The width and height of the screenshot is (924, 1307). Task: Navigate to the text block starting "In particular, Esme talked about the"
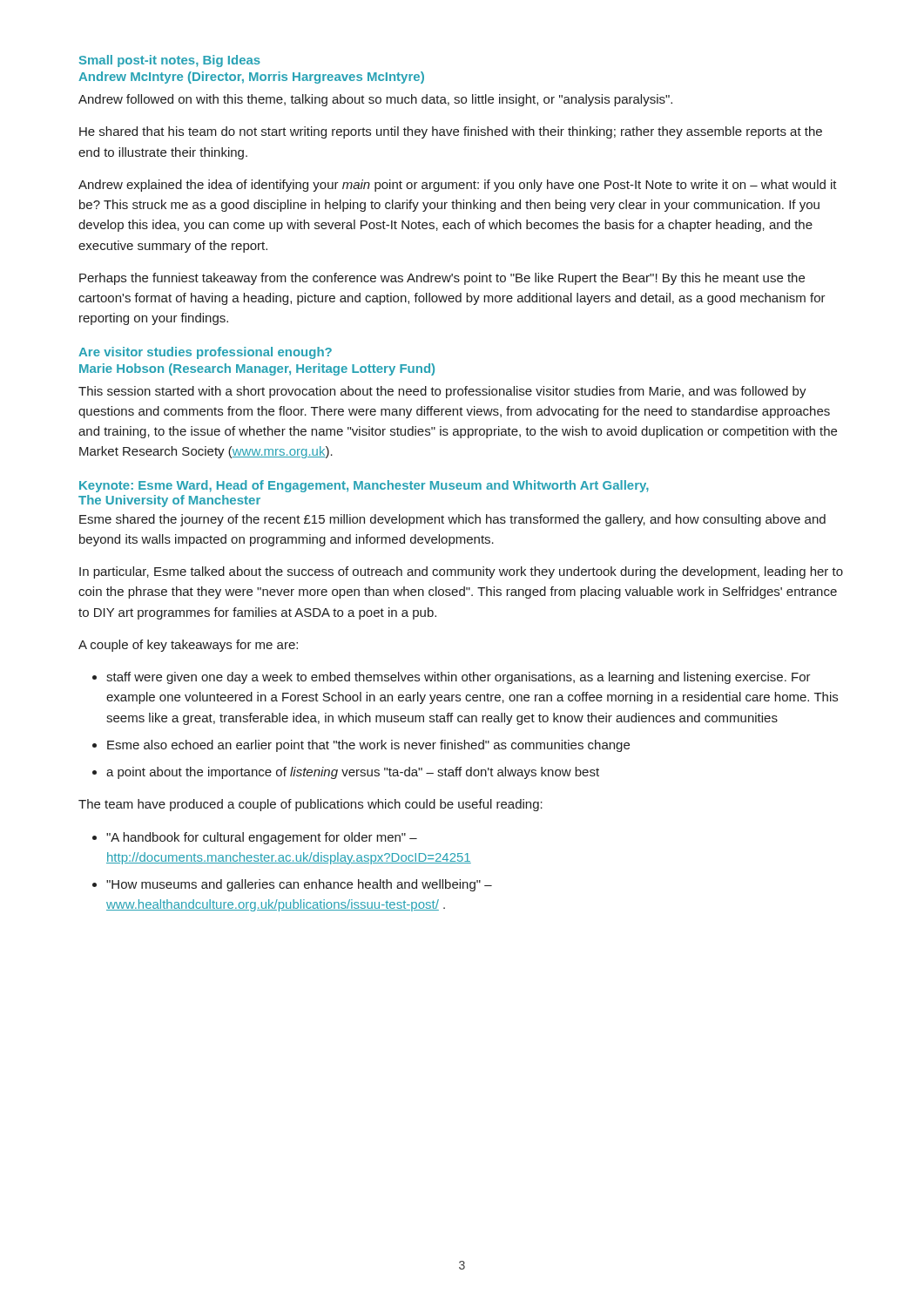(x=461, y=591)
